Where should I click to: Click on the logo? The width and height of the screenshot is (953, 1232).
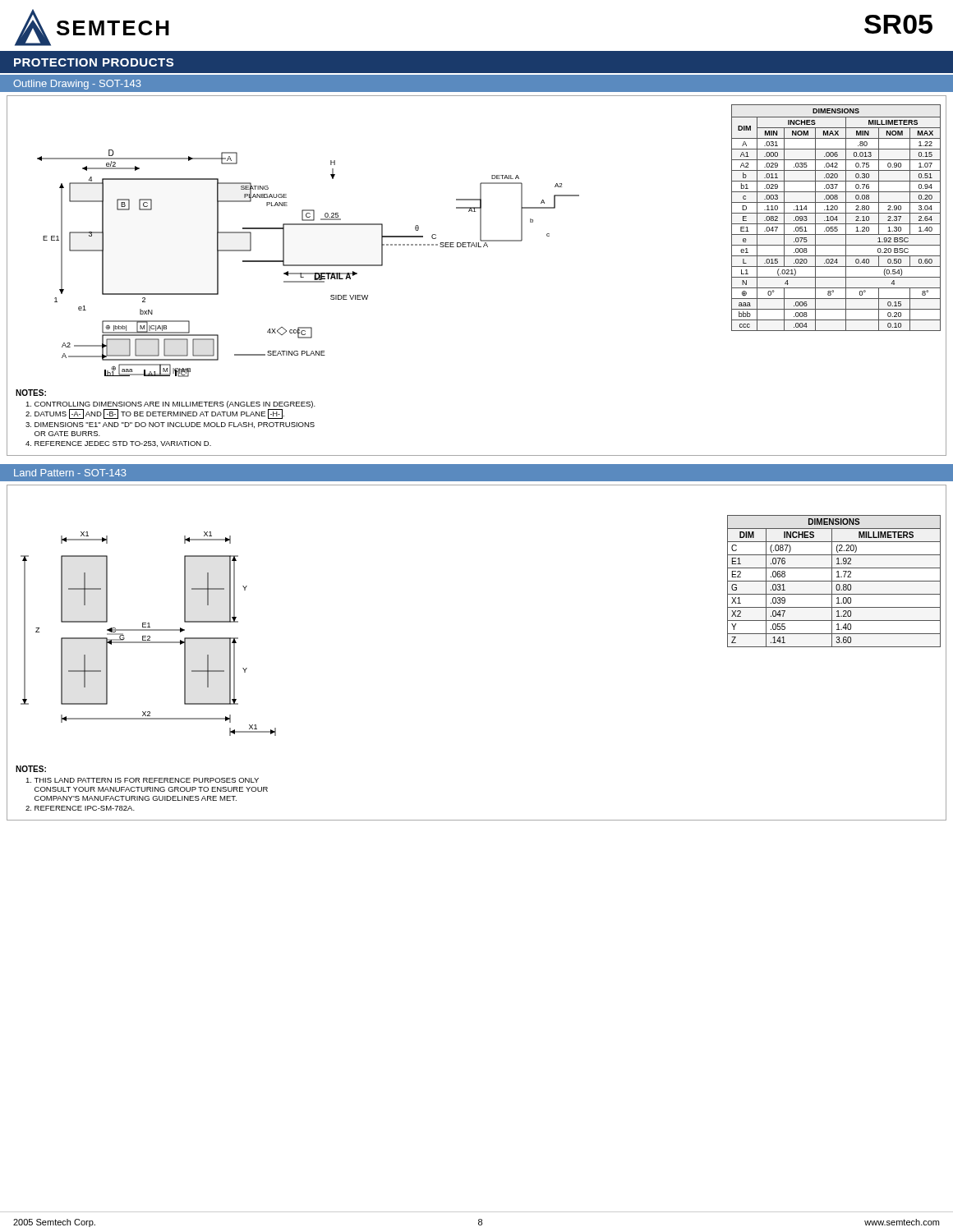92,28
